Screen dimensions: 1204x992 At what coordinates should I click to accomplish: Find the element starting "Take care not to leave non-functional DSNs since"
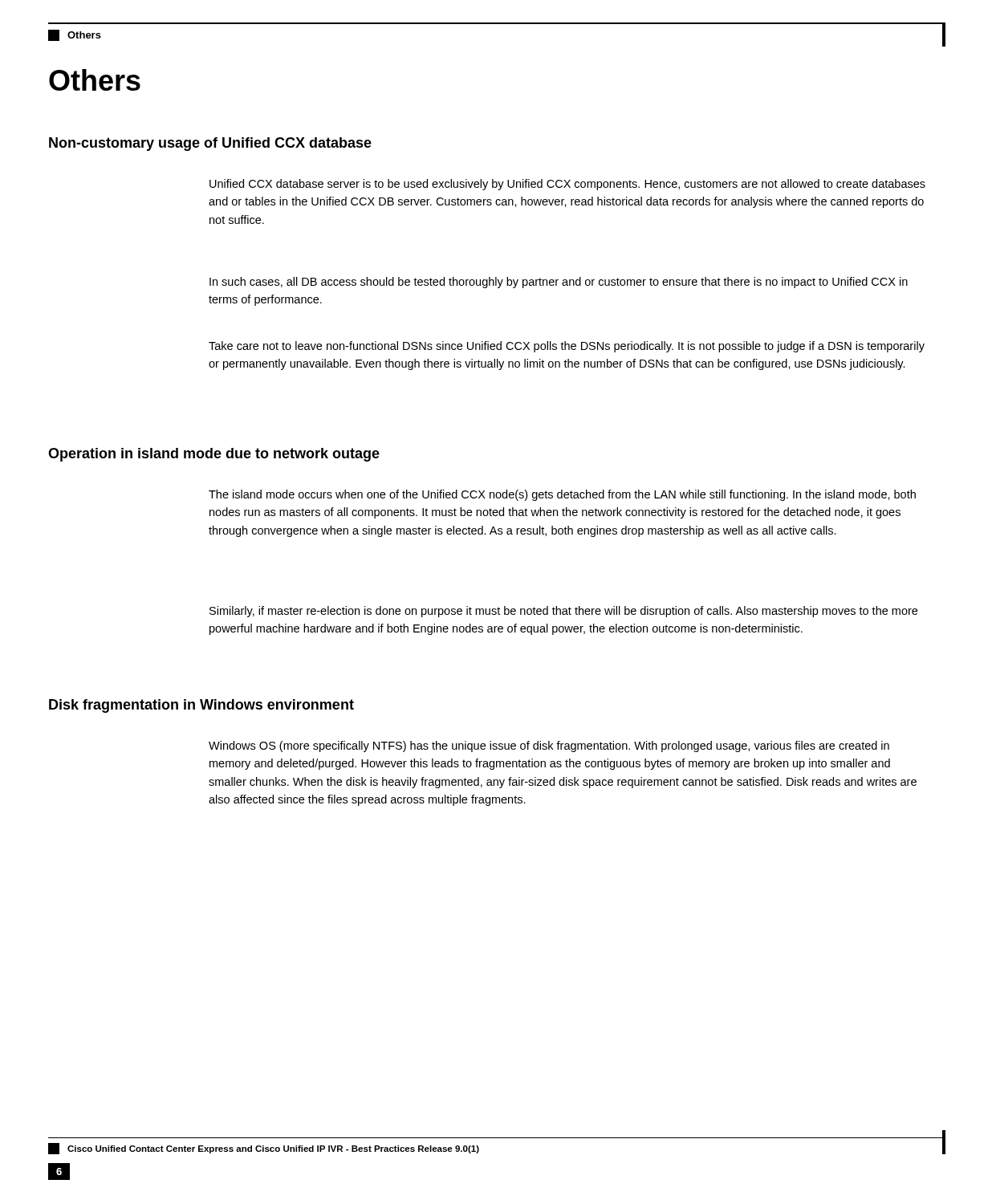point(567,355)
